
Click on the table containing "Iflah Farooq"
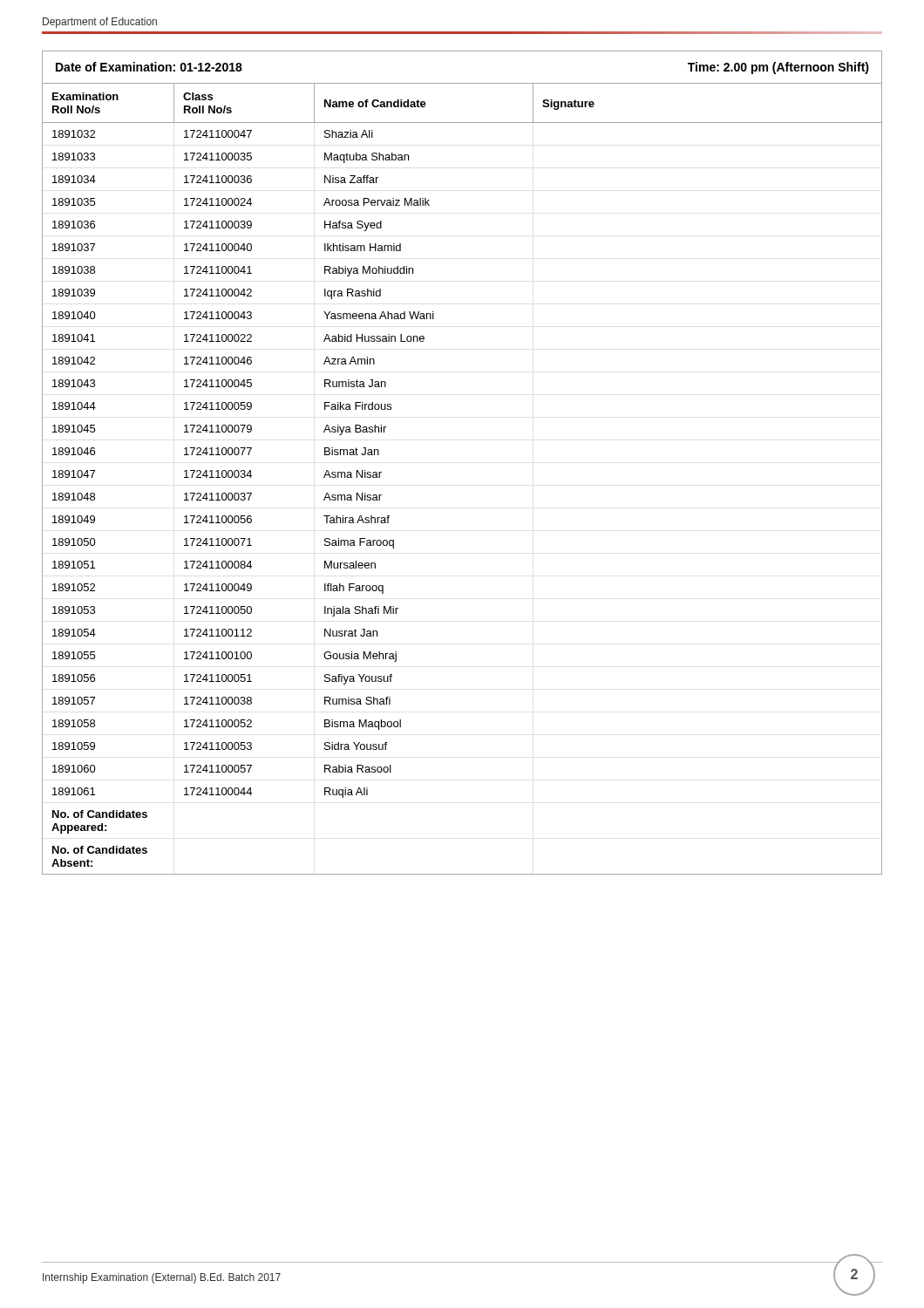(x=462, y=463)
